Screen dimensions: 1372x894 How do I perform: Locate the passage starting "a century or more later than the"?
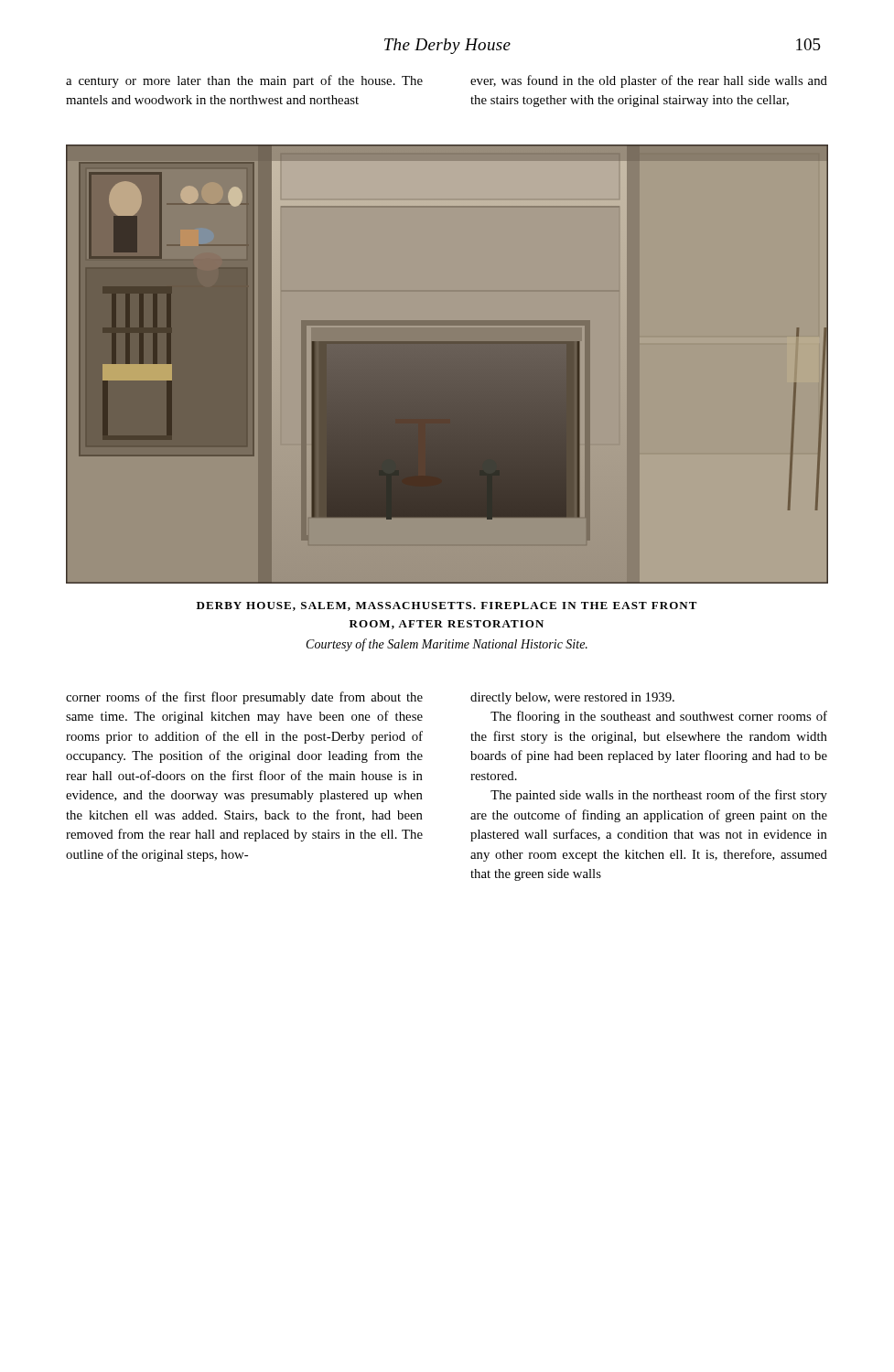244,90
